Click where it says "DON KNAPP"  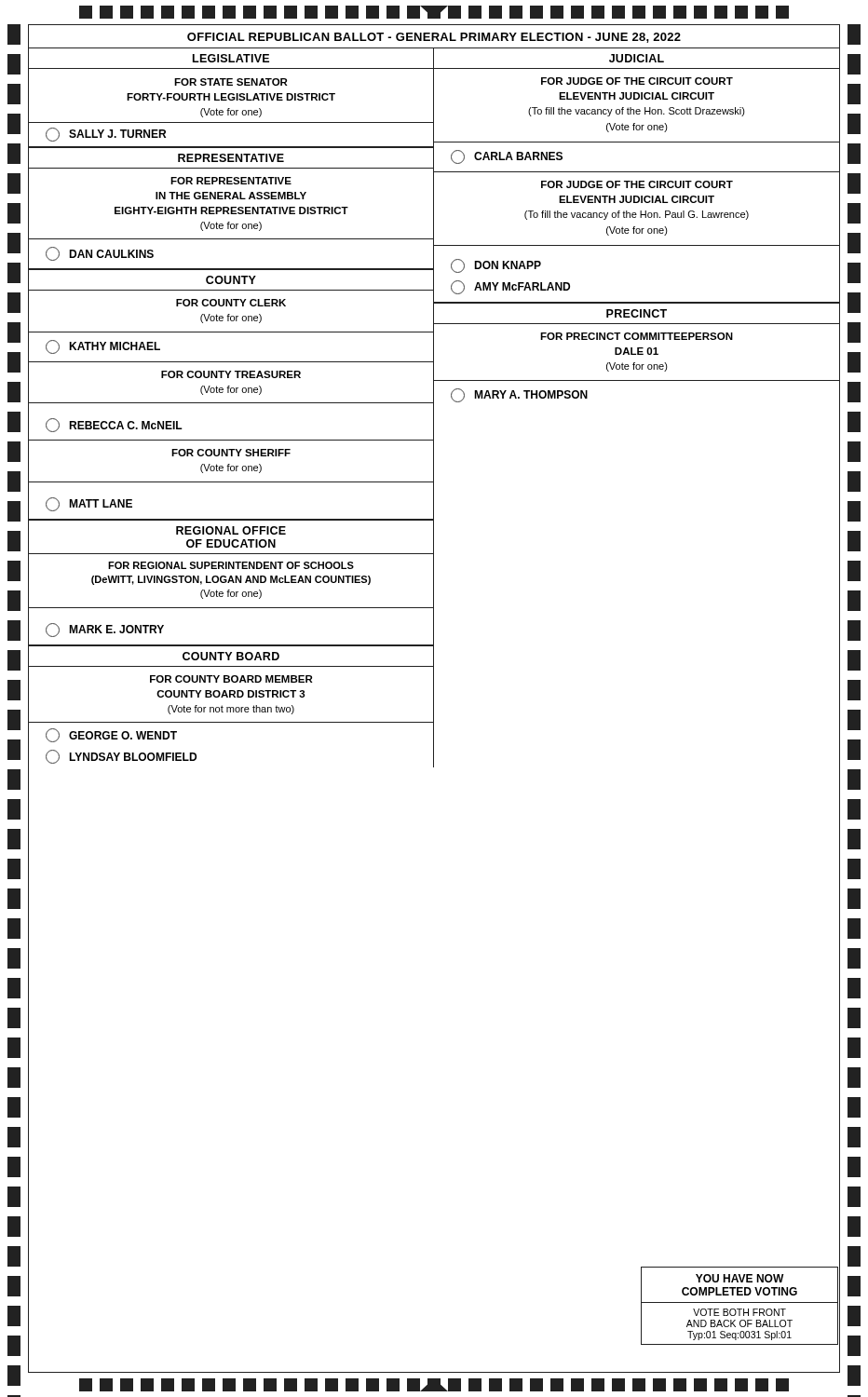496,266
